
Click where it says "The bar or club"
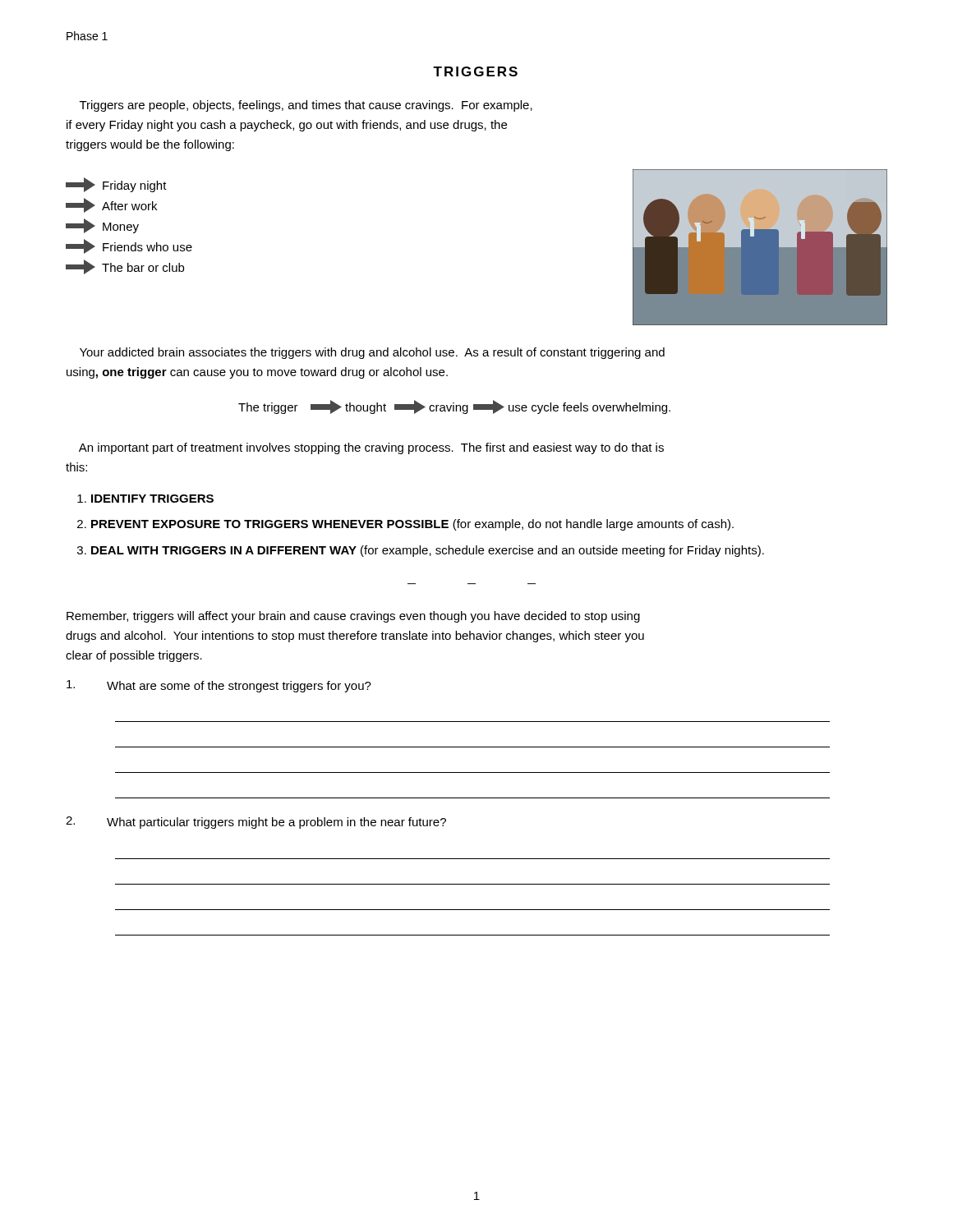point(125,267)
